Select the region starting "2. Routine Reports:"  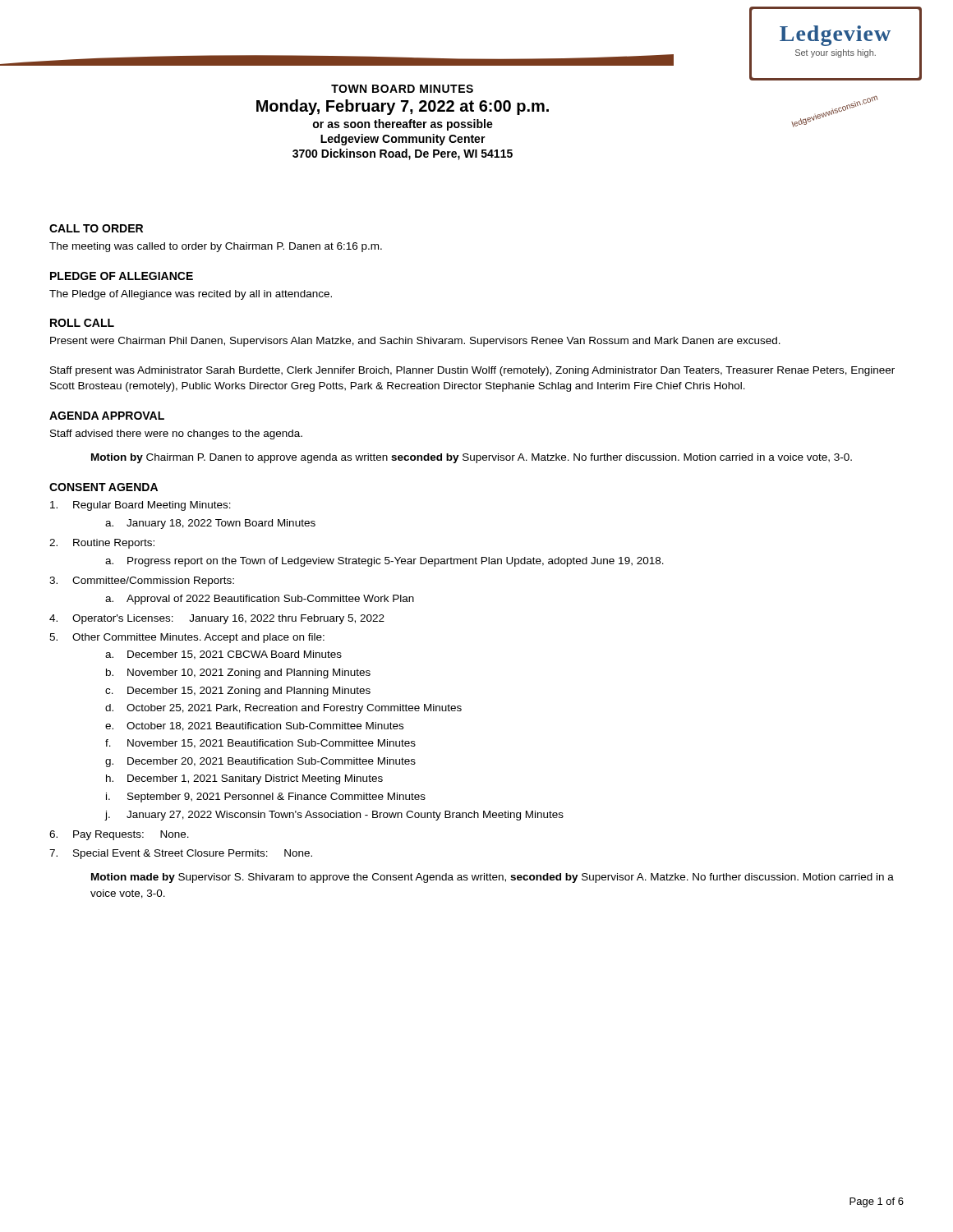(476, 552)
